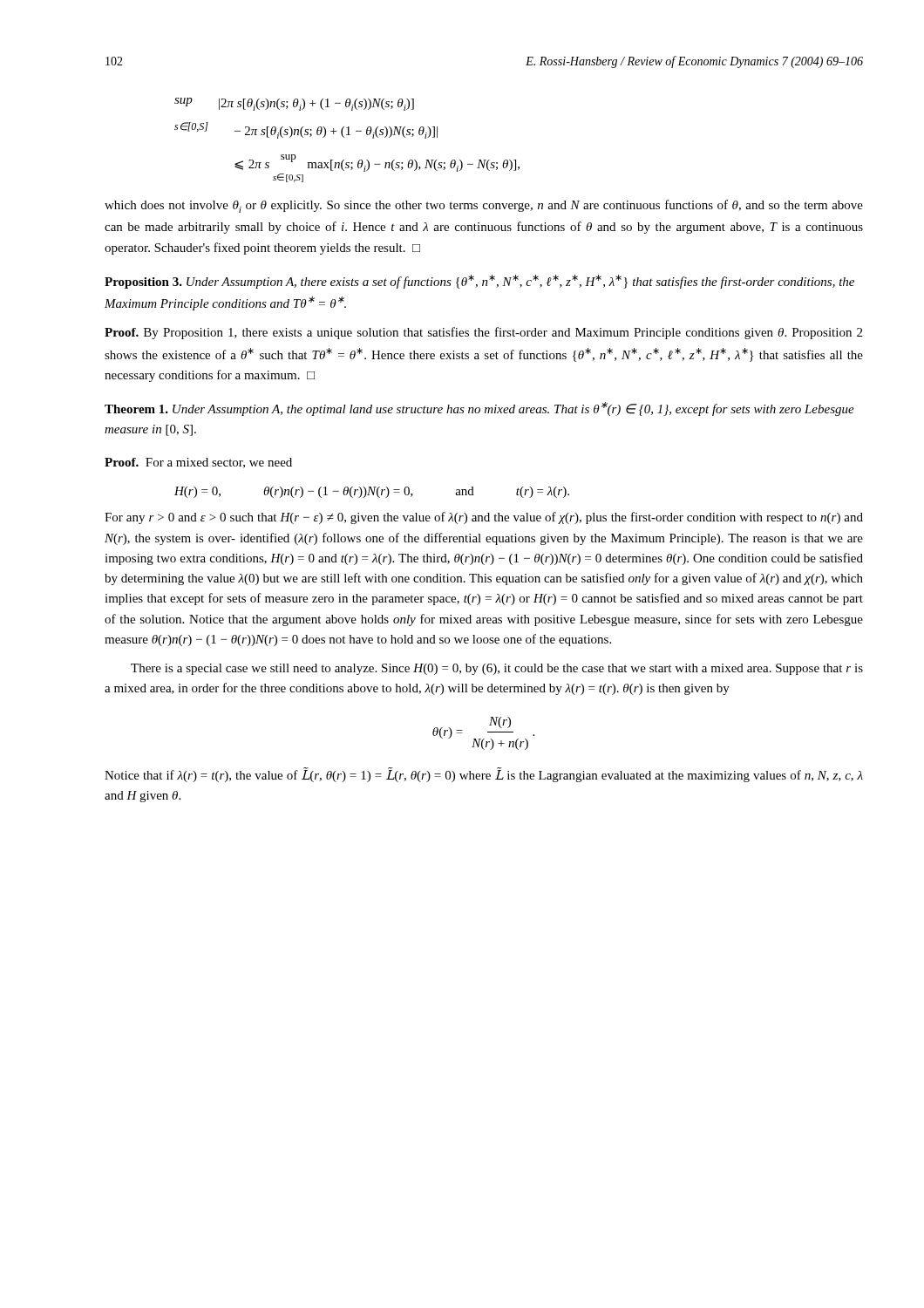Locate the text block that reads "There is a special case we"
924x1308 pixels.
click(x=484, y=678)
